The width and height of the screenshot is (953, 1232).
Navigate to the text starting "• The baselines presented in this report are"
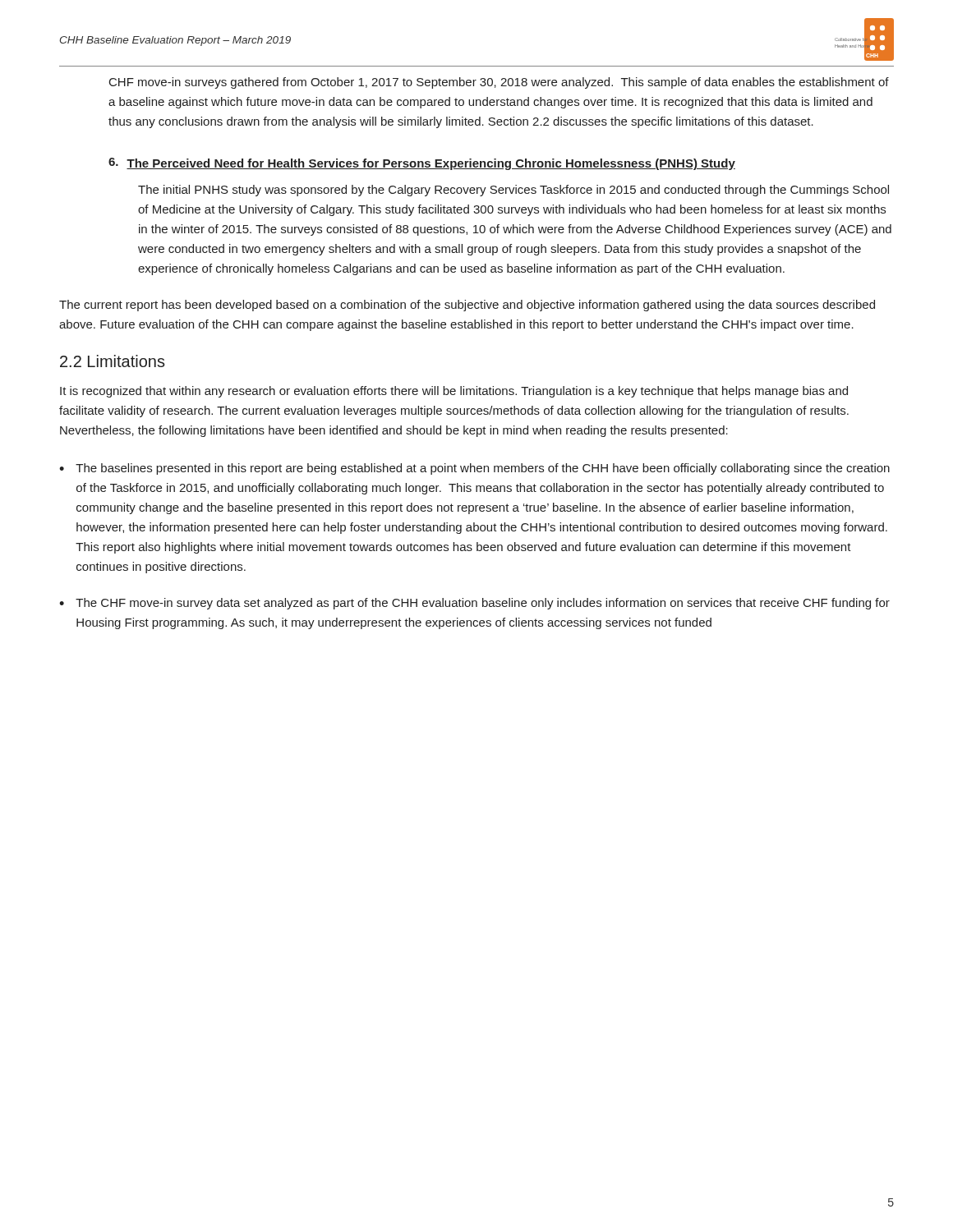click(476, 517)
